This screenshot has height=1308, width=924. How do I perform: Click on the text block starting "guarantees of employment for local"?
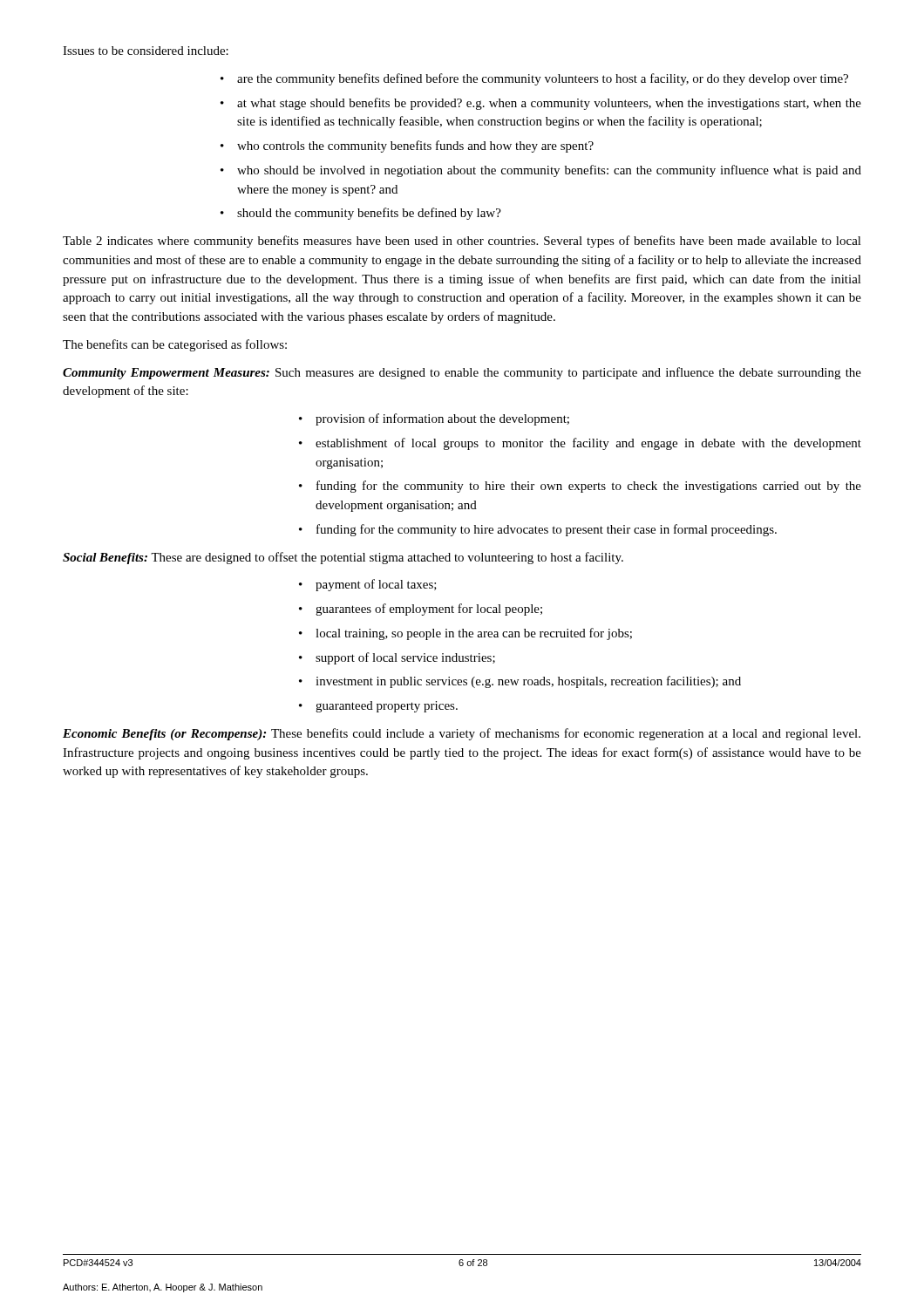429,609
